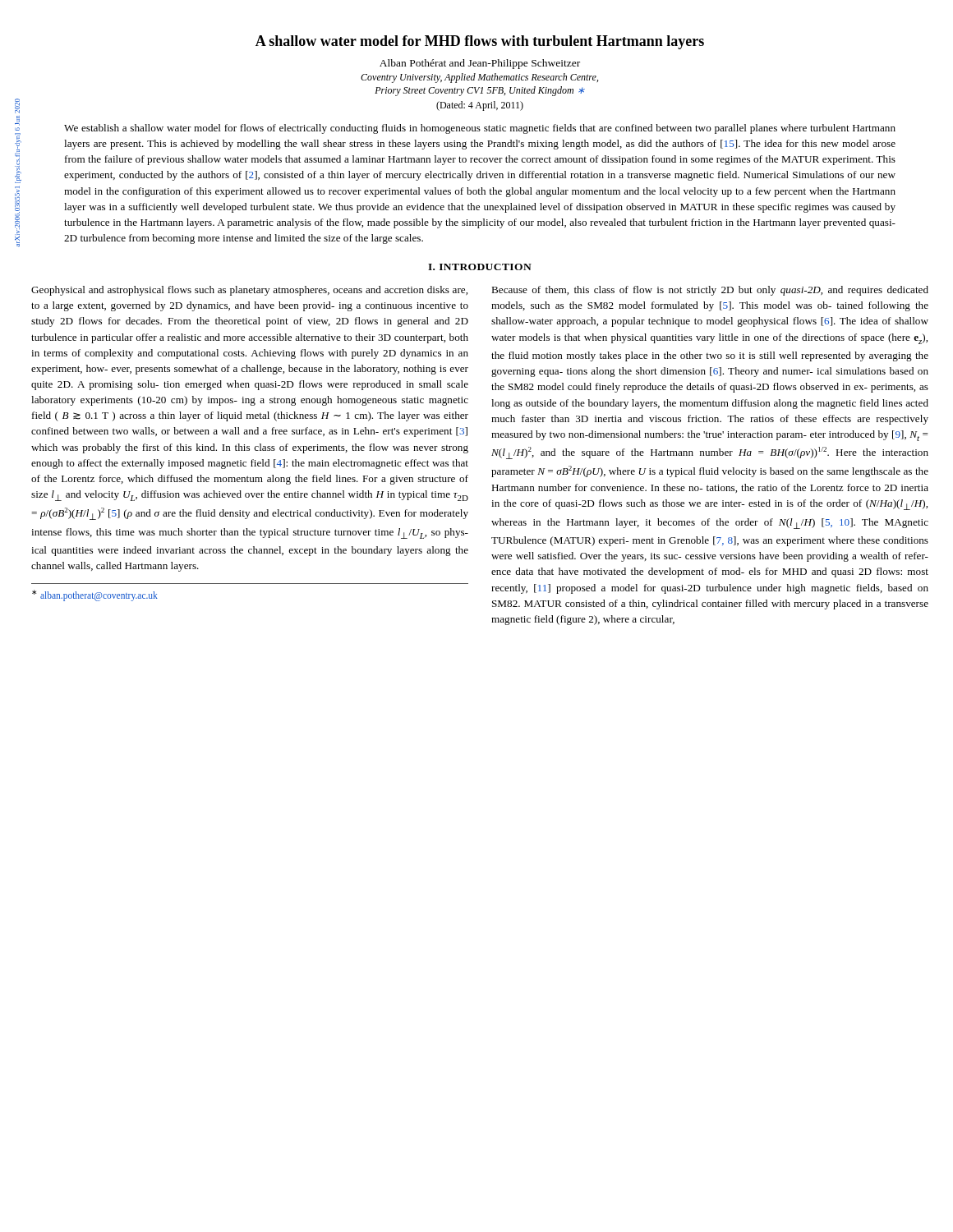953x1232 pixels.
Task: Click on the text block that reads "Geophysical and astrophysical flows such as planetary"
Action: (250, 428)
